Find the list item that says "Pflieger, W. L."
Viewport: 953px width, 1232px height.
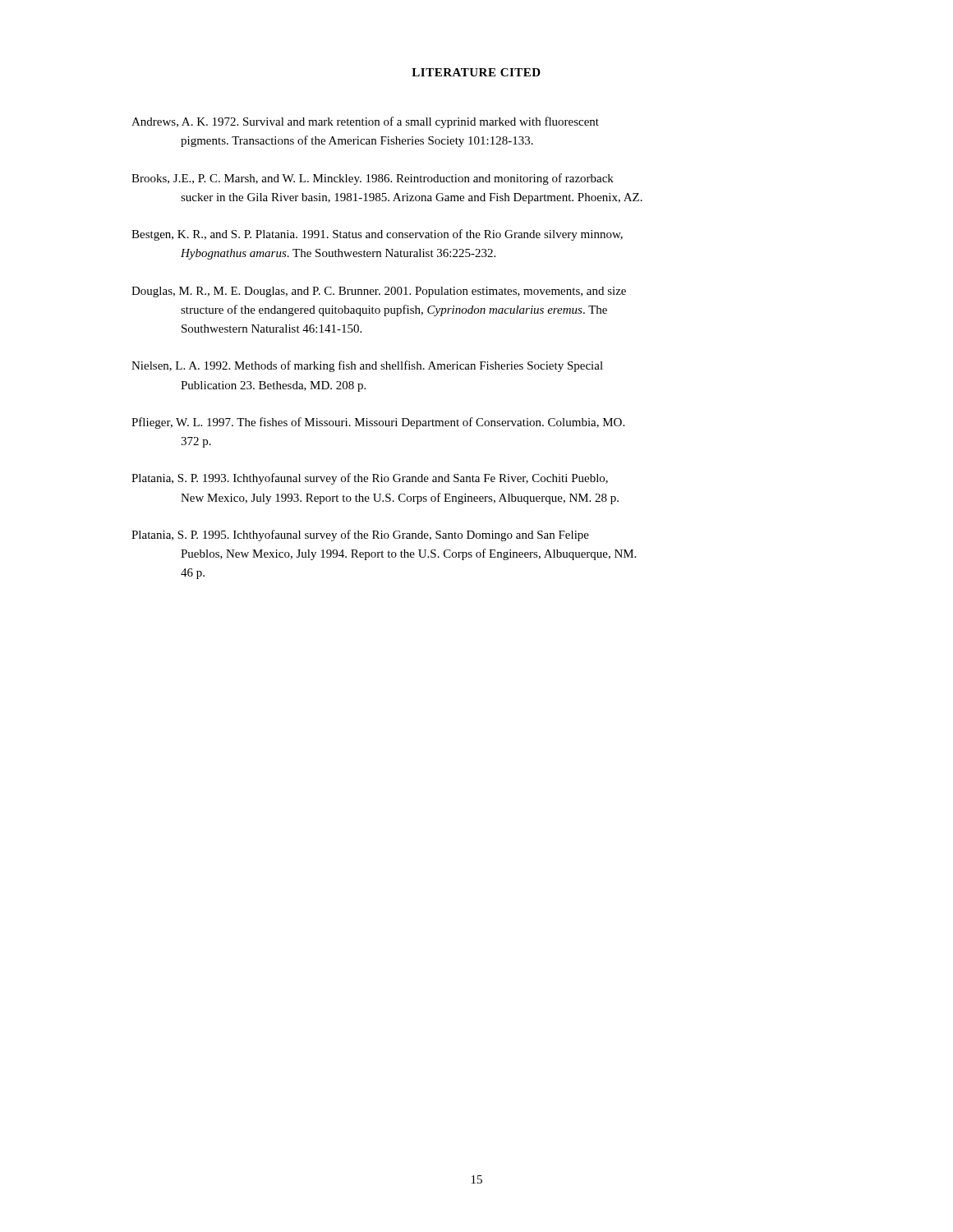click(x=476, y=432)
